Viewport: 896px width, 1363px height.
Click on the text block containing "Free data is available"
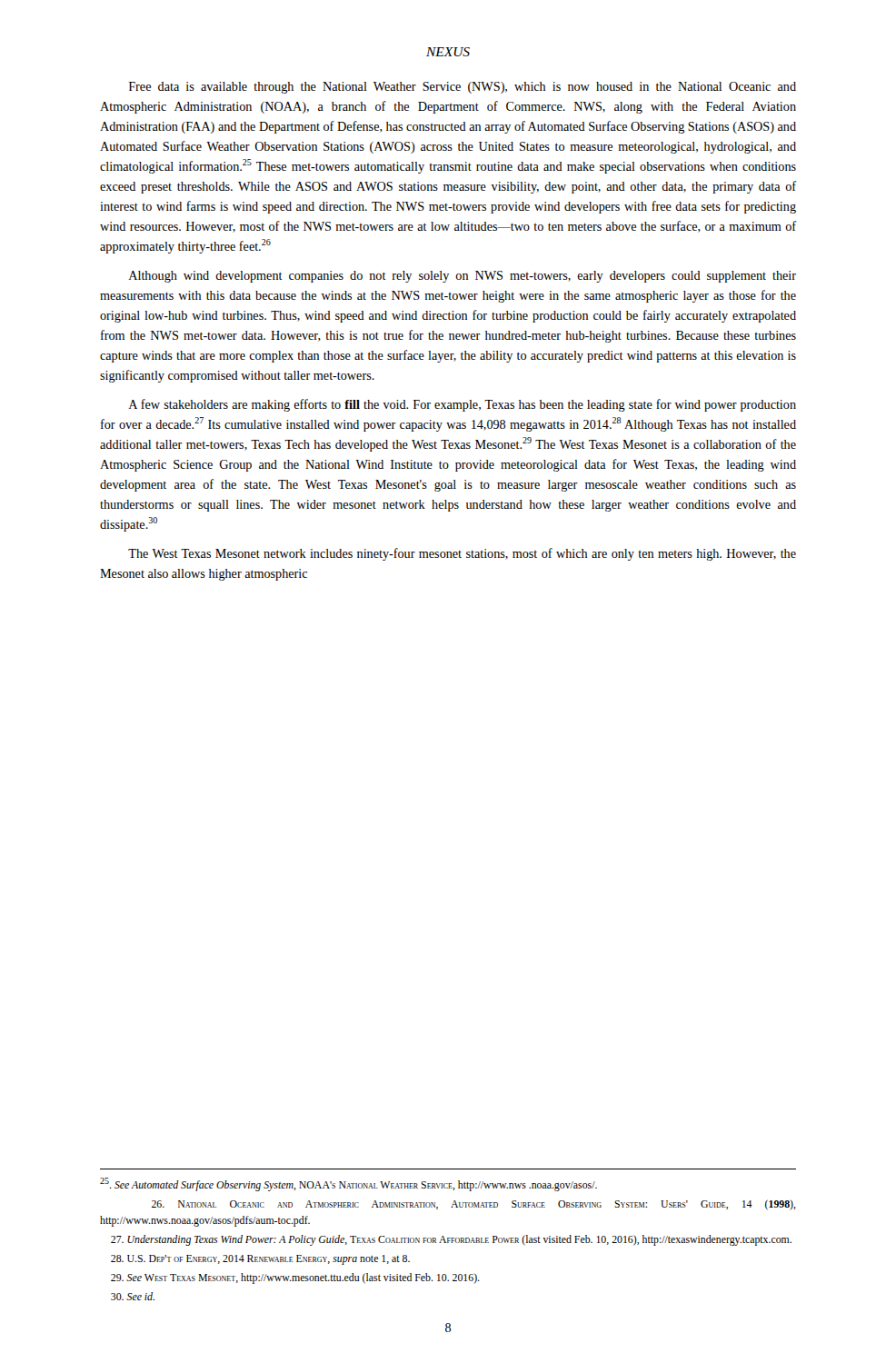pyautogui.click(x=448, y=166)
